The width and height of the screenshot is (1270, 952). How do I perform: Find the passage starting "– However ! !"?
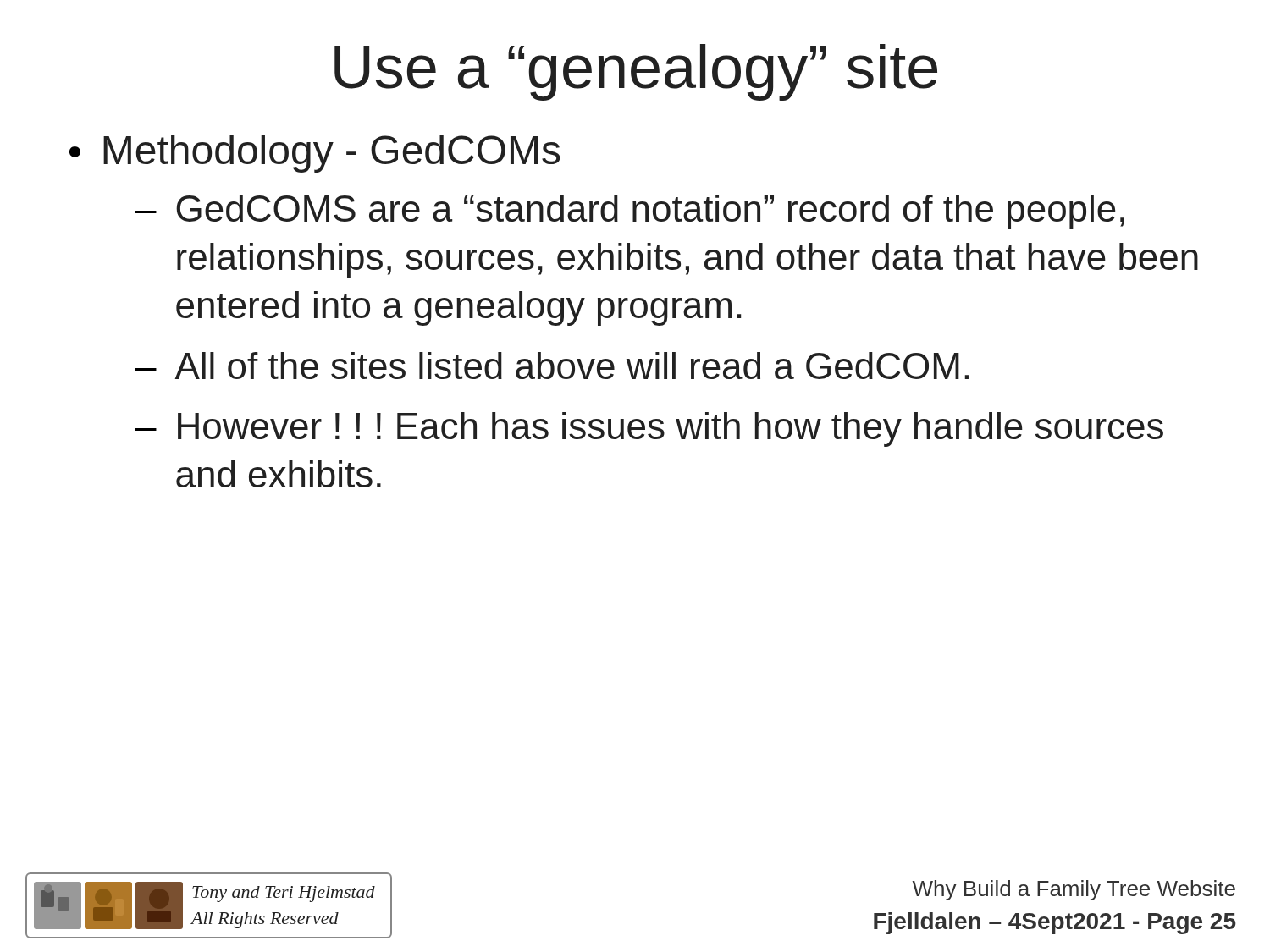677,450
